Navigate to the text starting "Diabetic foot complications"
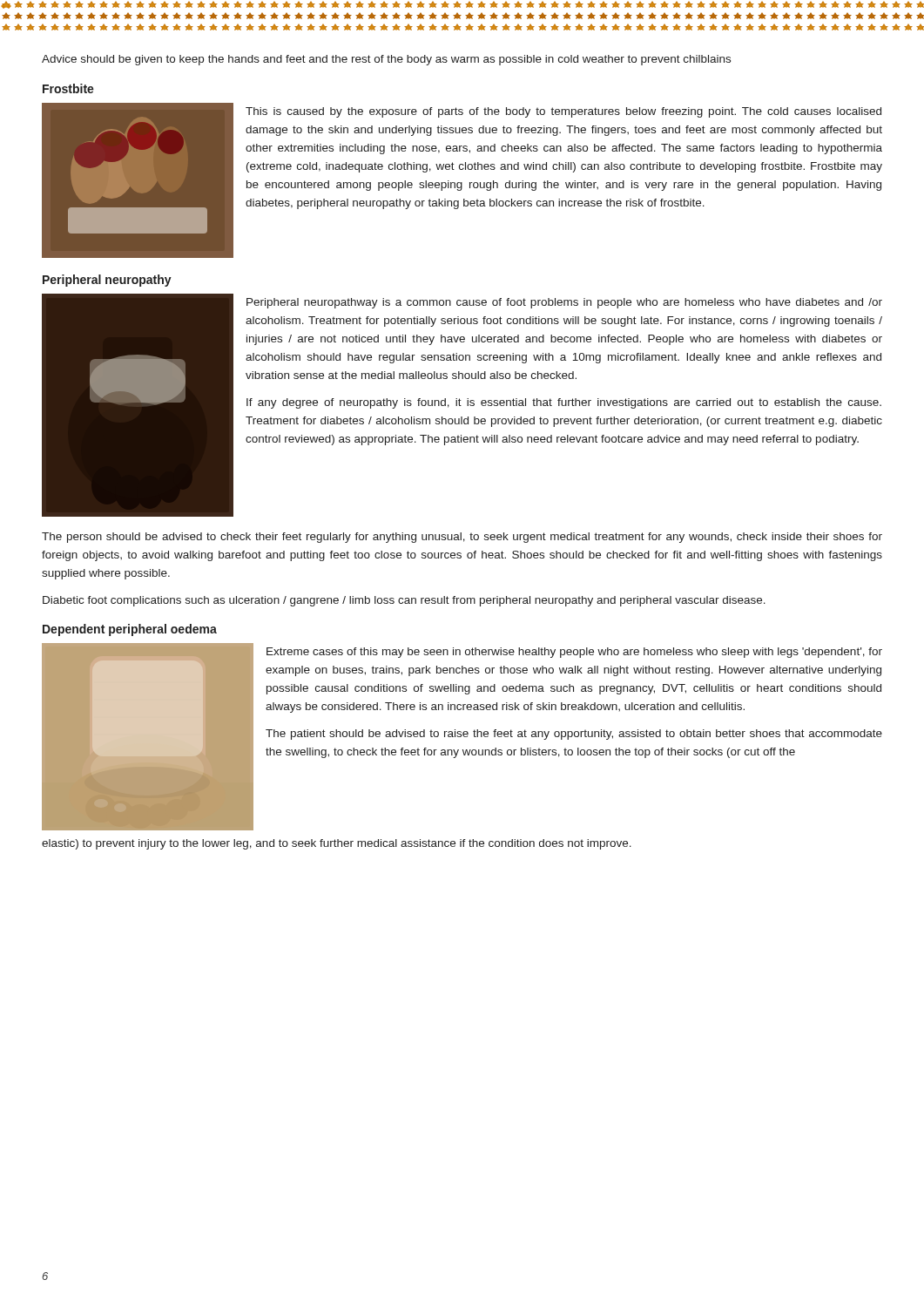 pos(404,600)
